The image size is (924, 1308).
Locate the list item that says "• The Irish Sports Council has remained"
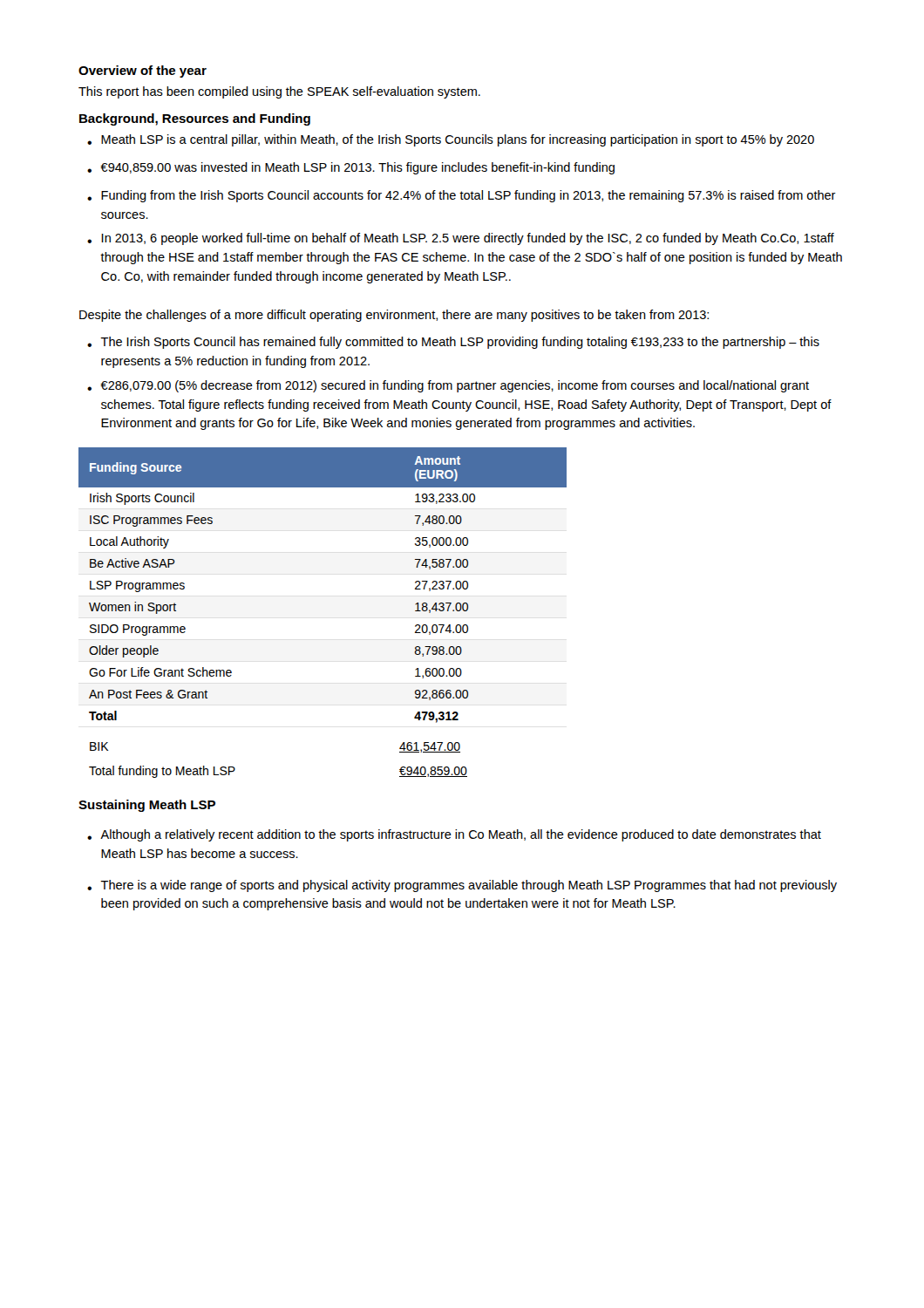[x=466, y=352]
